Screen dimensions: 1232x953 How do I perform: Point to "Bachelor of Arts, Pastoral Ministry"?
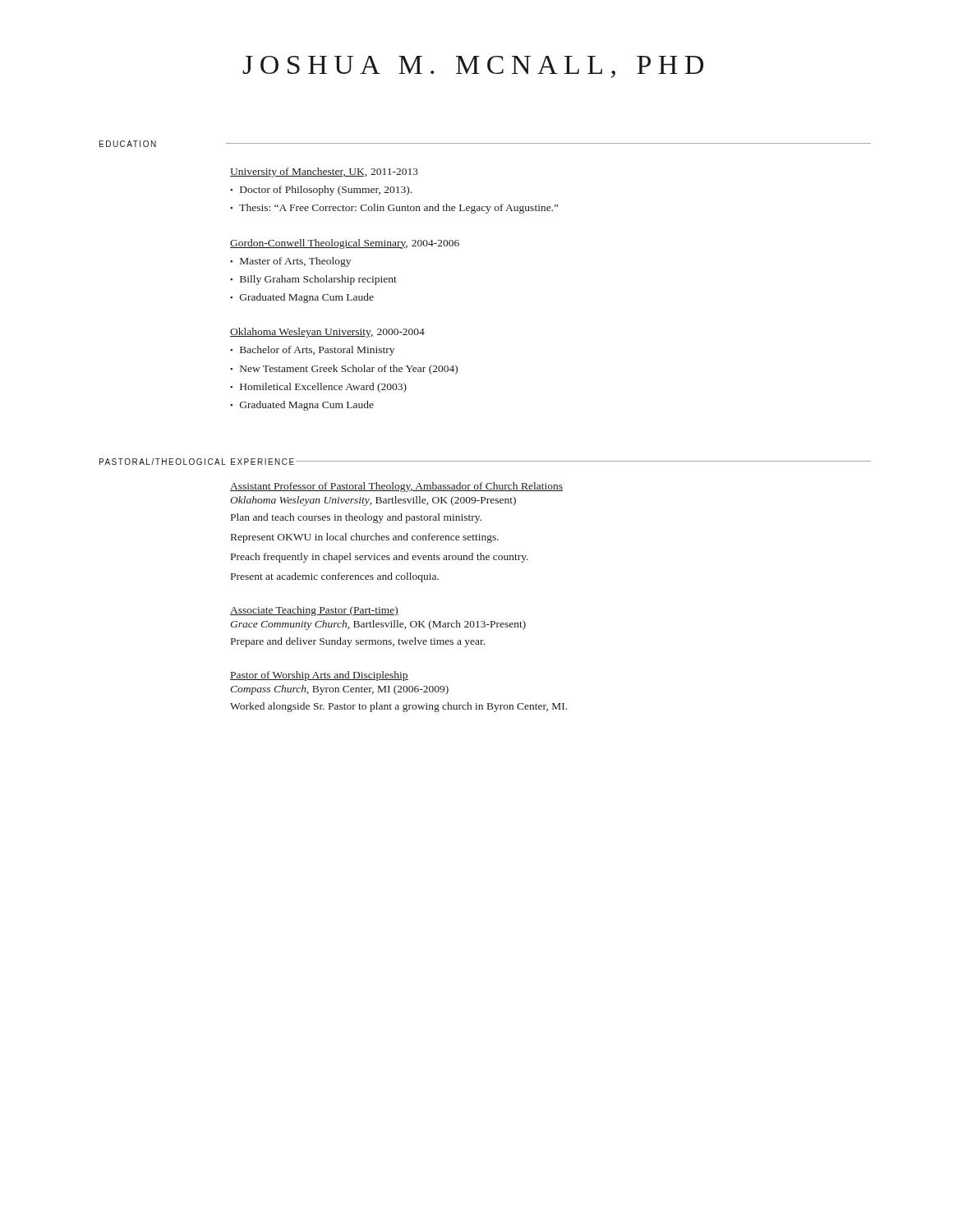click(x=317, y=350)
